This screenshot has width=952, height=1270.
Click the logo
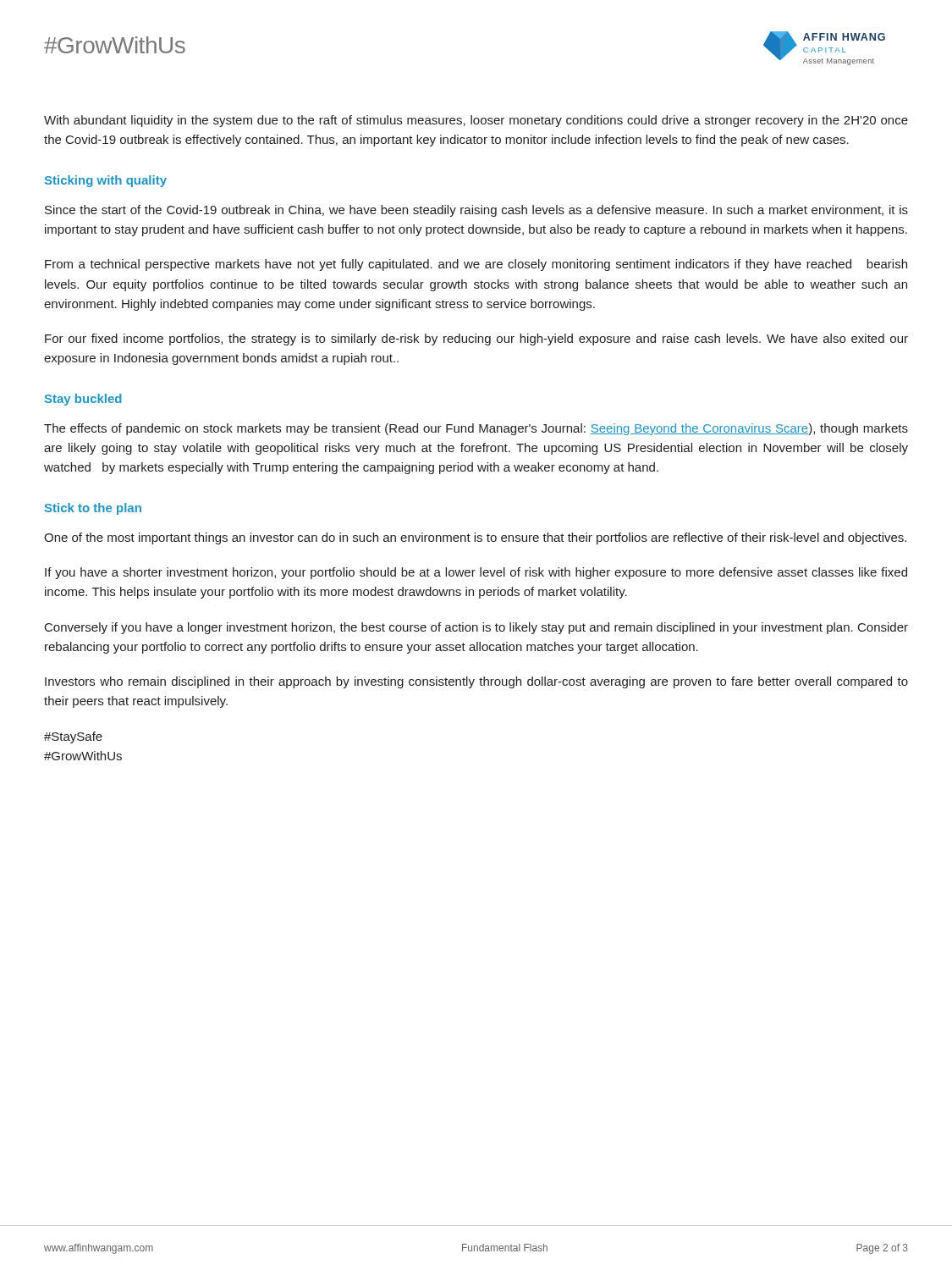(832, 54)
